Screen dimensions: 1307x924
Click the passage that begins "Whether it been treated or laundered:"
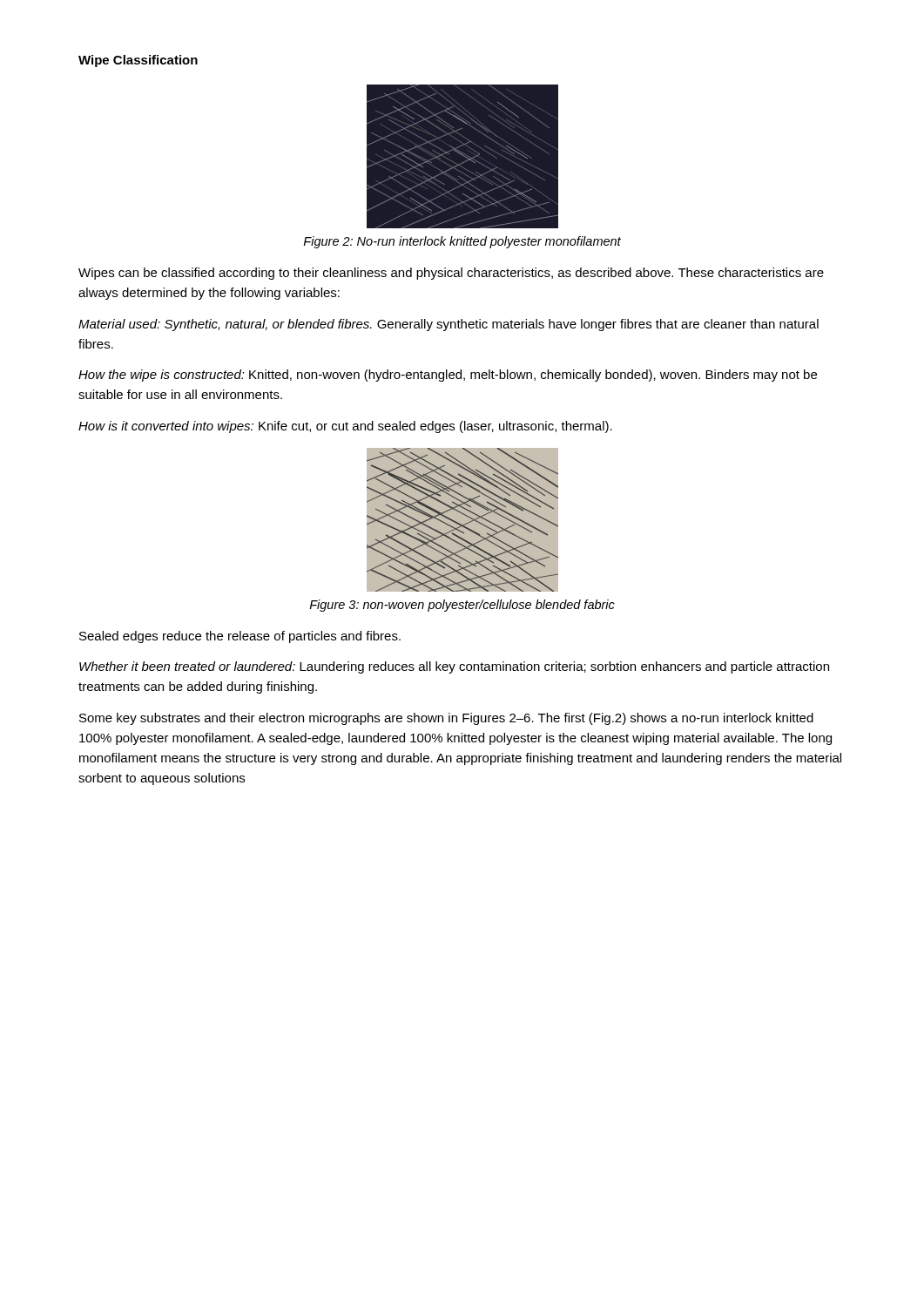(x=454, y=676)
